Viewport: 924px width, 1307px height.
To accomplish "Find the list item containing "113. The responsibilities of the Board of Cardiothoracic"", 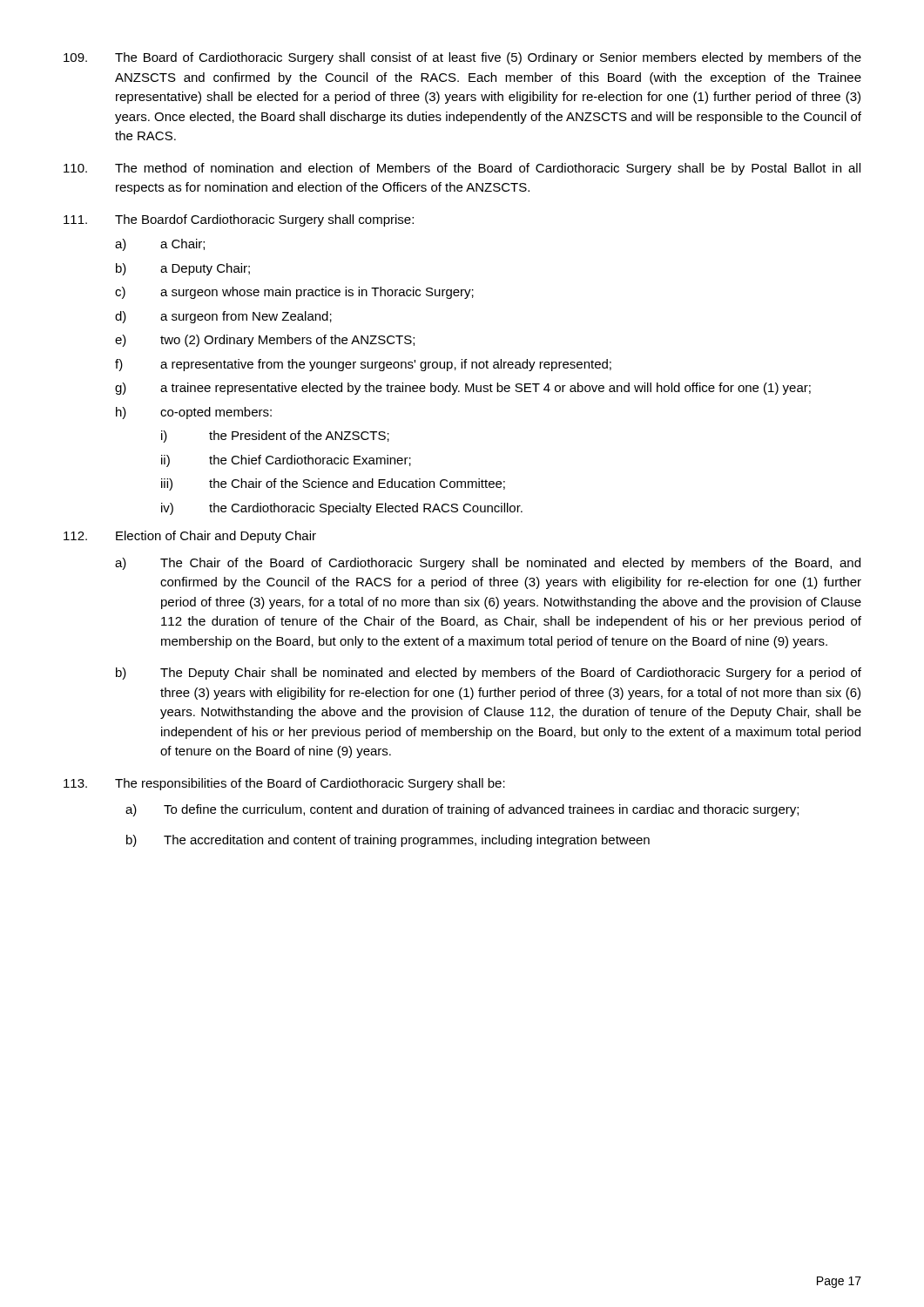I will coord(462,783).
